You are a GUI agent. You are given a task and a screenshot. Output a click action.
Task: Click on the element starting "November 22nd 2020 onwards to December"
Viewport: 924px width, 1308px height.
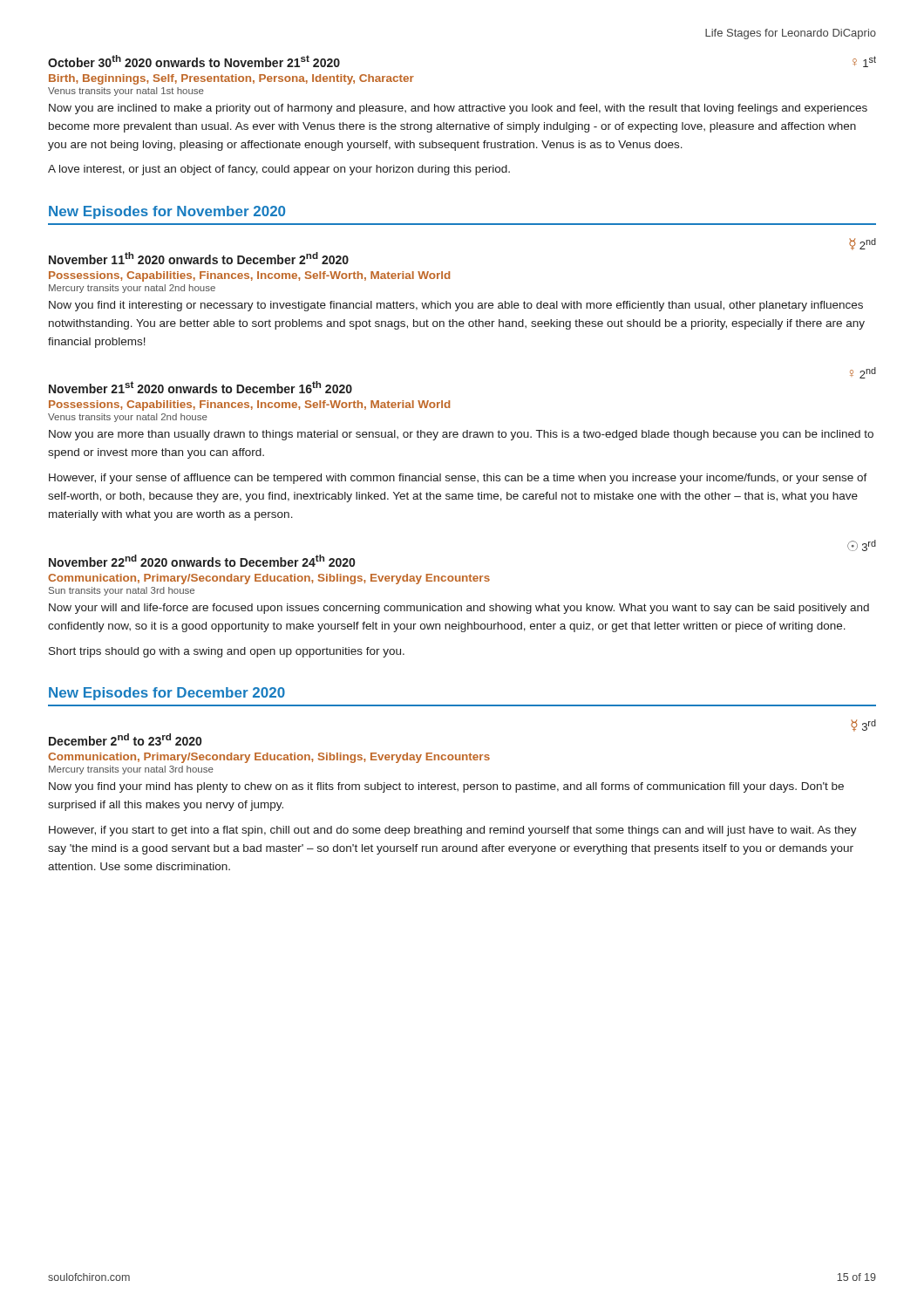(x=462, y=568)
